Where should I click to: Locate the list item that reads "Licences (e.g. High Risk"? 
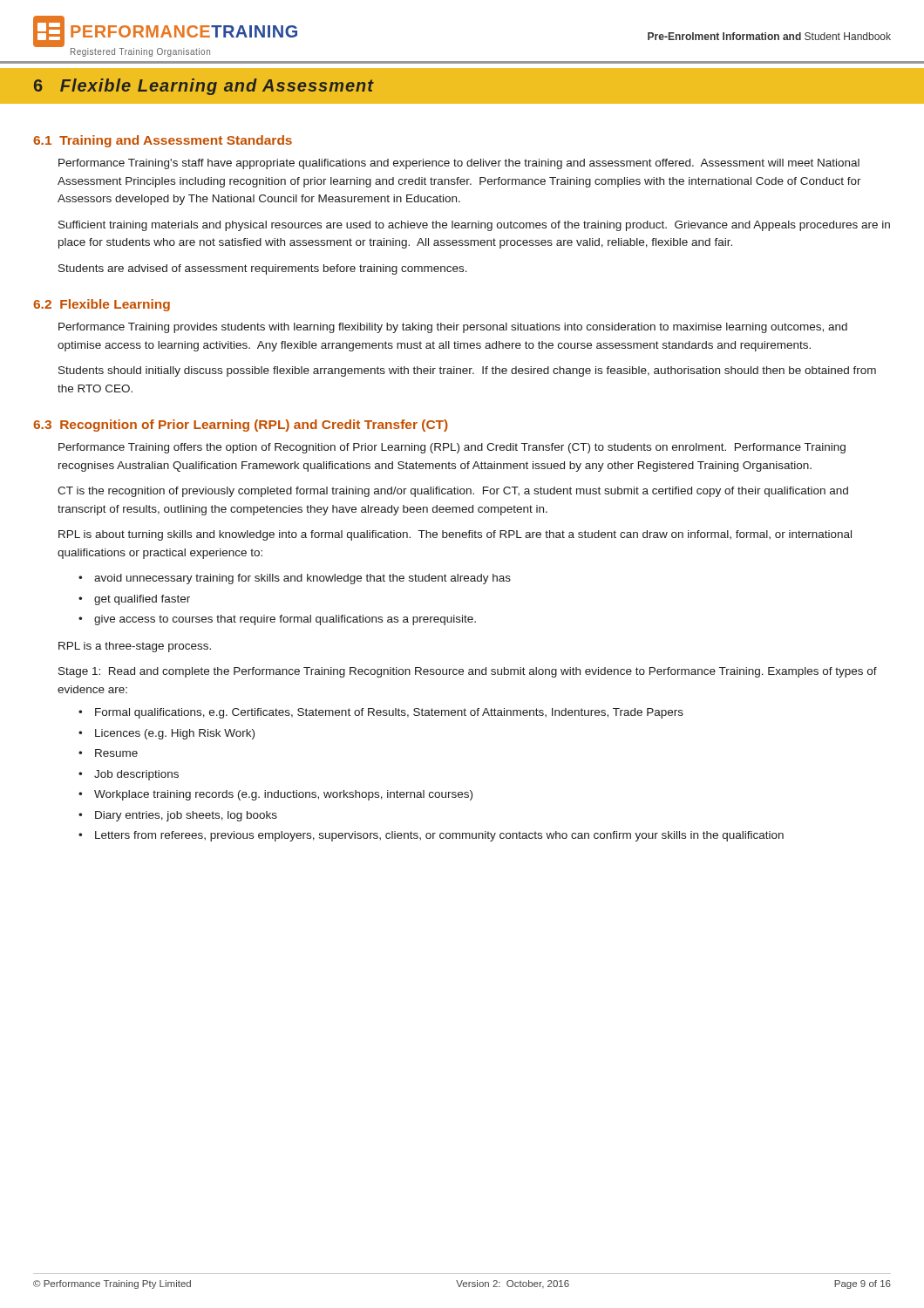175,733
